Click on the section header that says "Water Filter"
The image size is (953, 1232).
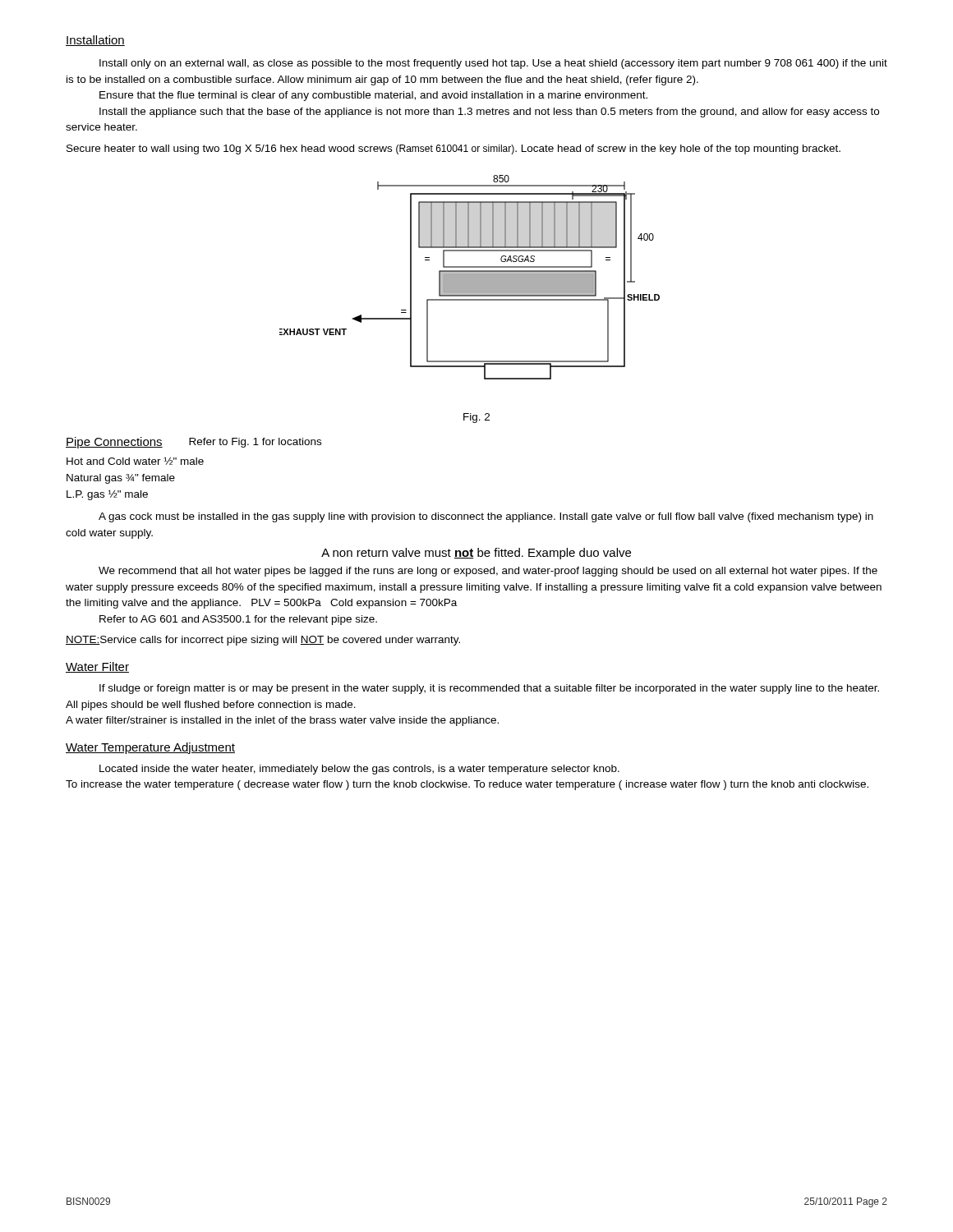[97, 667]
